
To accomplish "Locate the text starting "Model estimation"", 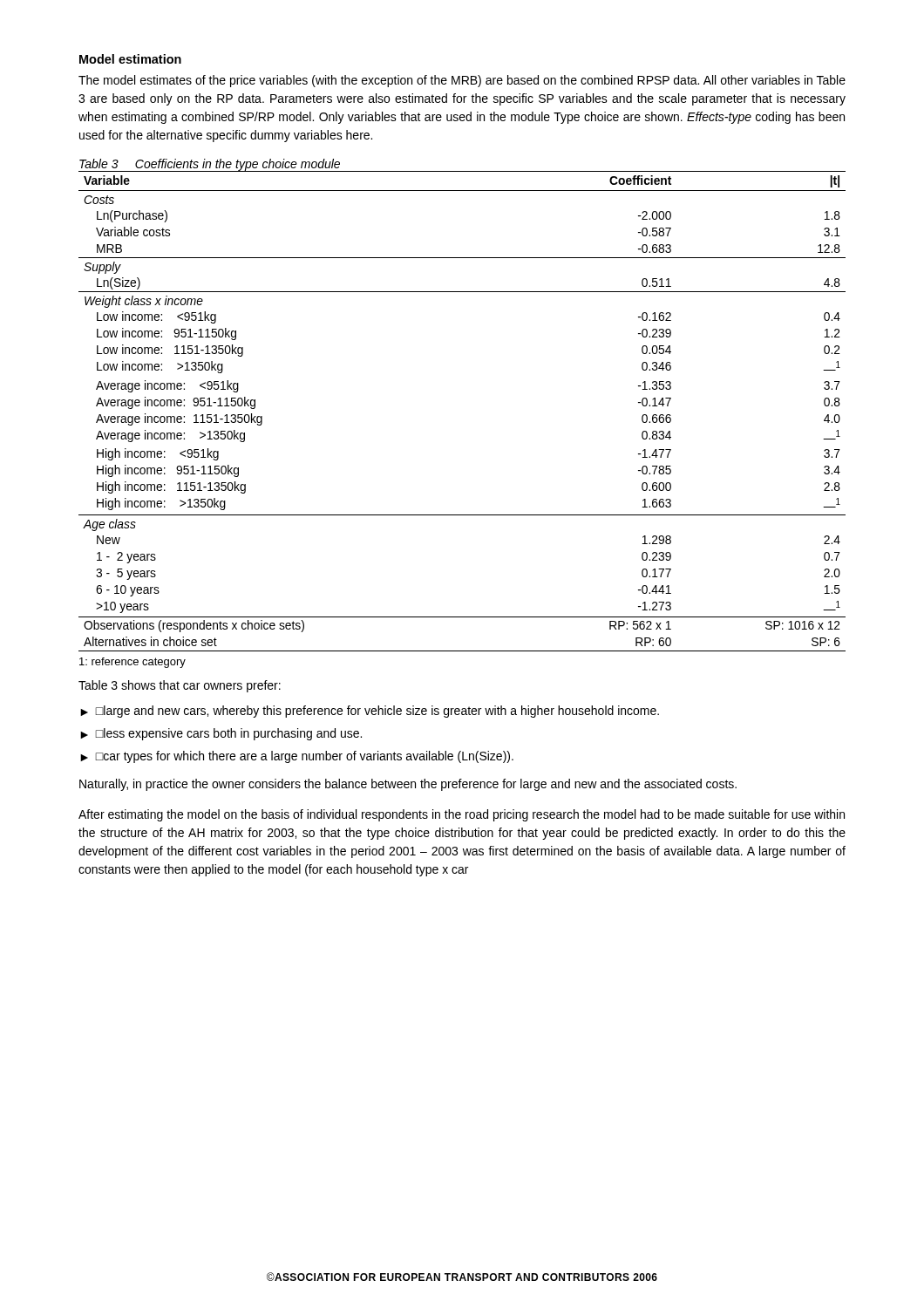I will click(x=130, y=59).
